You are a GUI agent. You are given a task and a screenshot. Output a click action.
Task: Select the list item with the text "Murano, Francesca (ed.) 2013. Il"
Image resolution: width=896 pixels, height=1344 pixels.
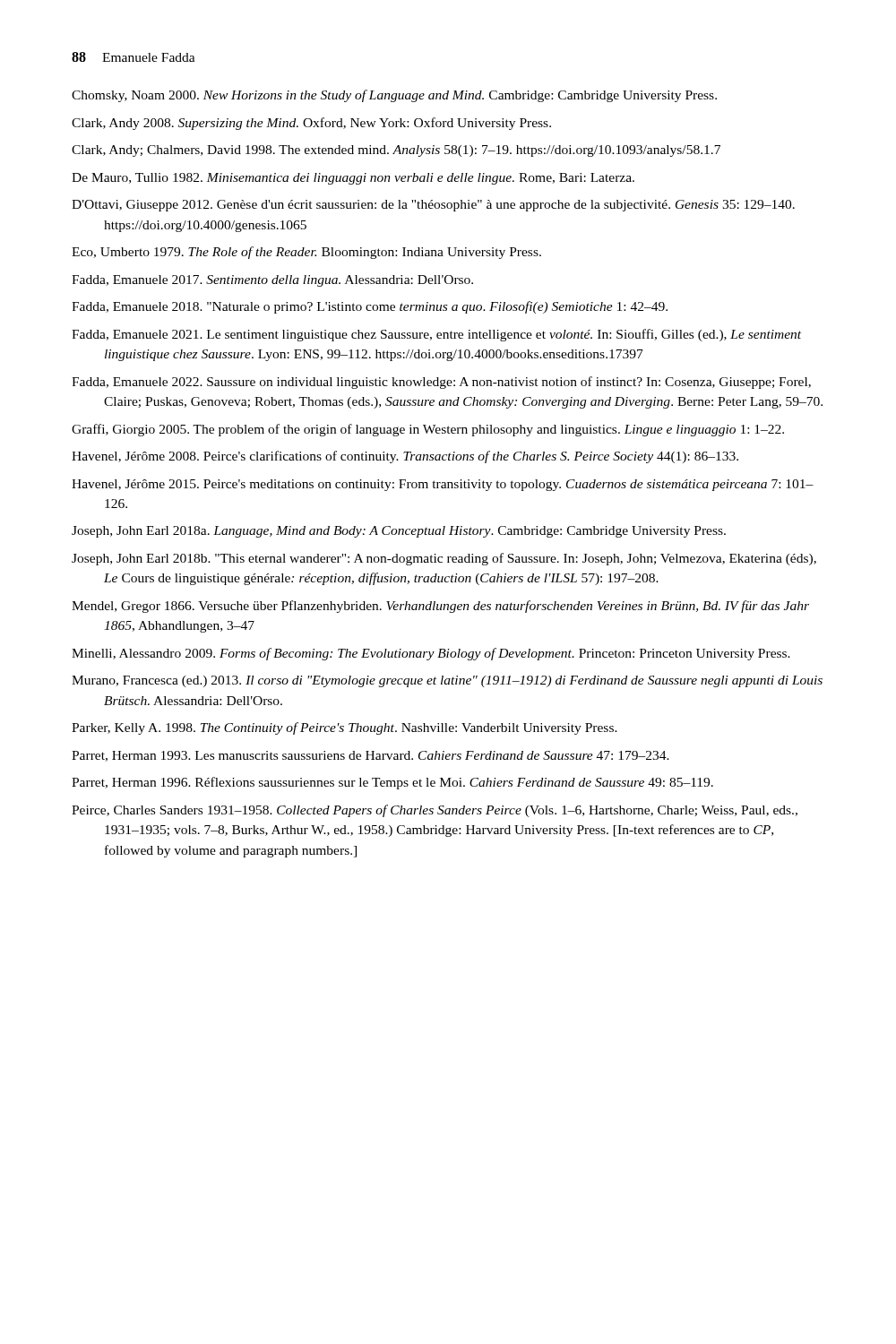point(447,690)
